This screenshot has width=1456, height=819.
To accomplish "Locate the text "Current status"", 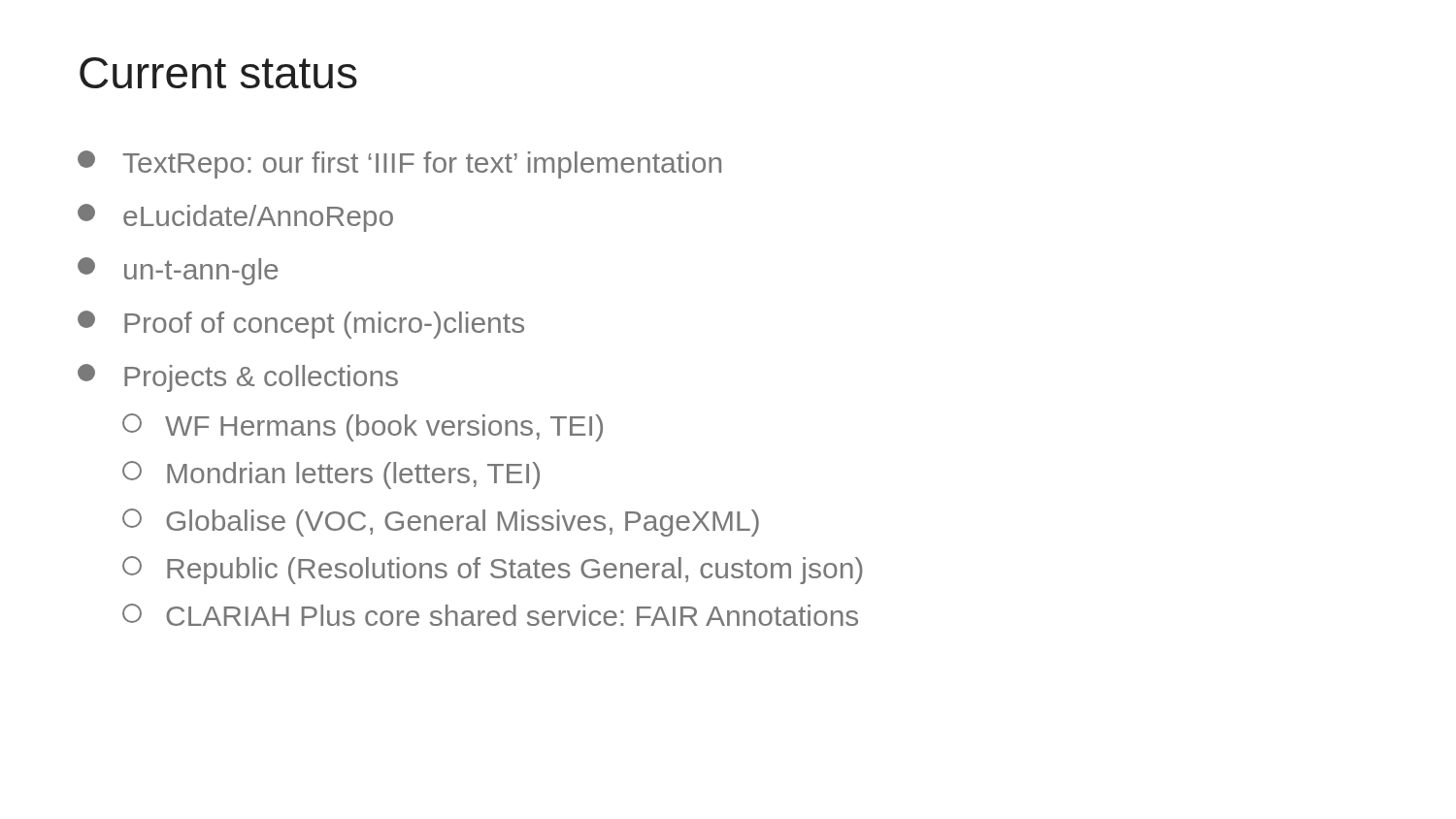I will [x=218, y=73].
